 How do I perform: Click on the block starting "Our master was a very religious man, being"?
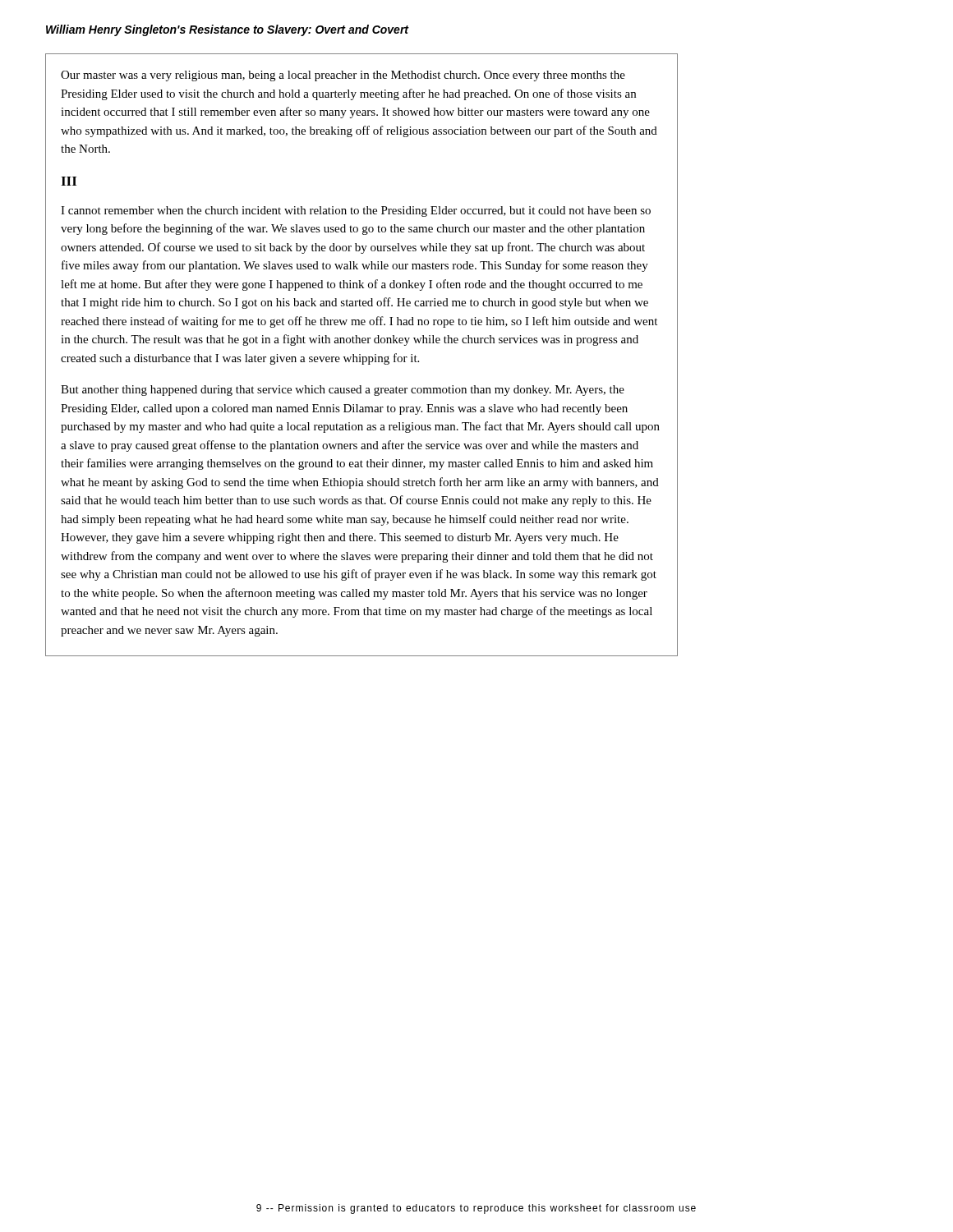coord(361,112)
